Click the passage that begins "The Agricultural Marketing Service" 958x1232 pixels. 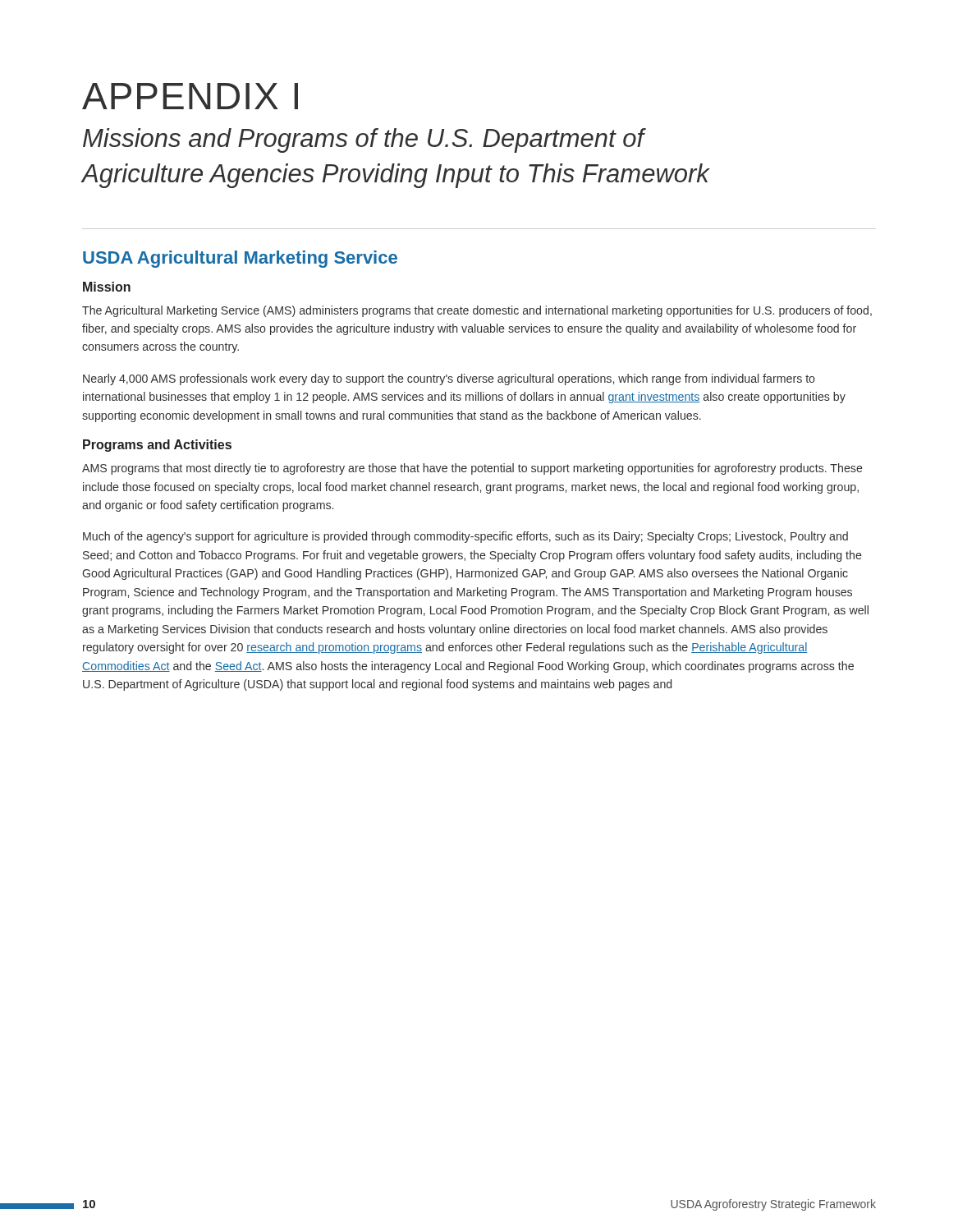point(477,329)
